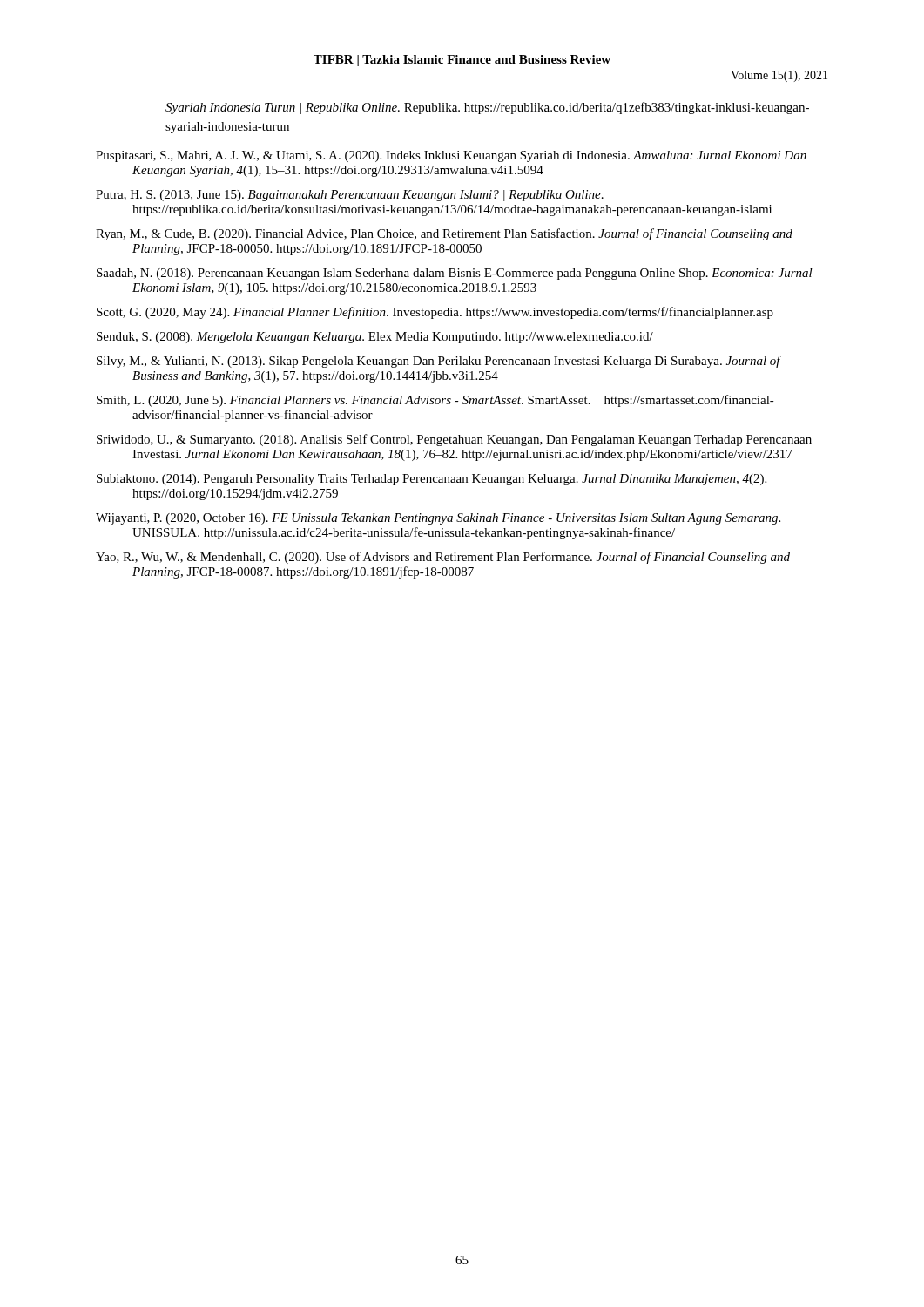Point to the block starting "Putra, H. S."
Image resolution: width=924 pixels, height=1307 pixels.
point(434,201)
